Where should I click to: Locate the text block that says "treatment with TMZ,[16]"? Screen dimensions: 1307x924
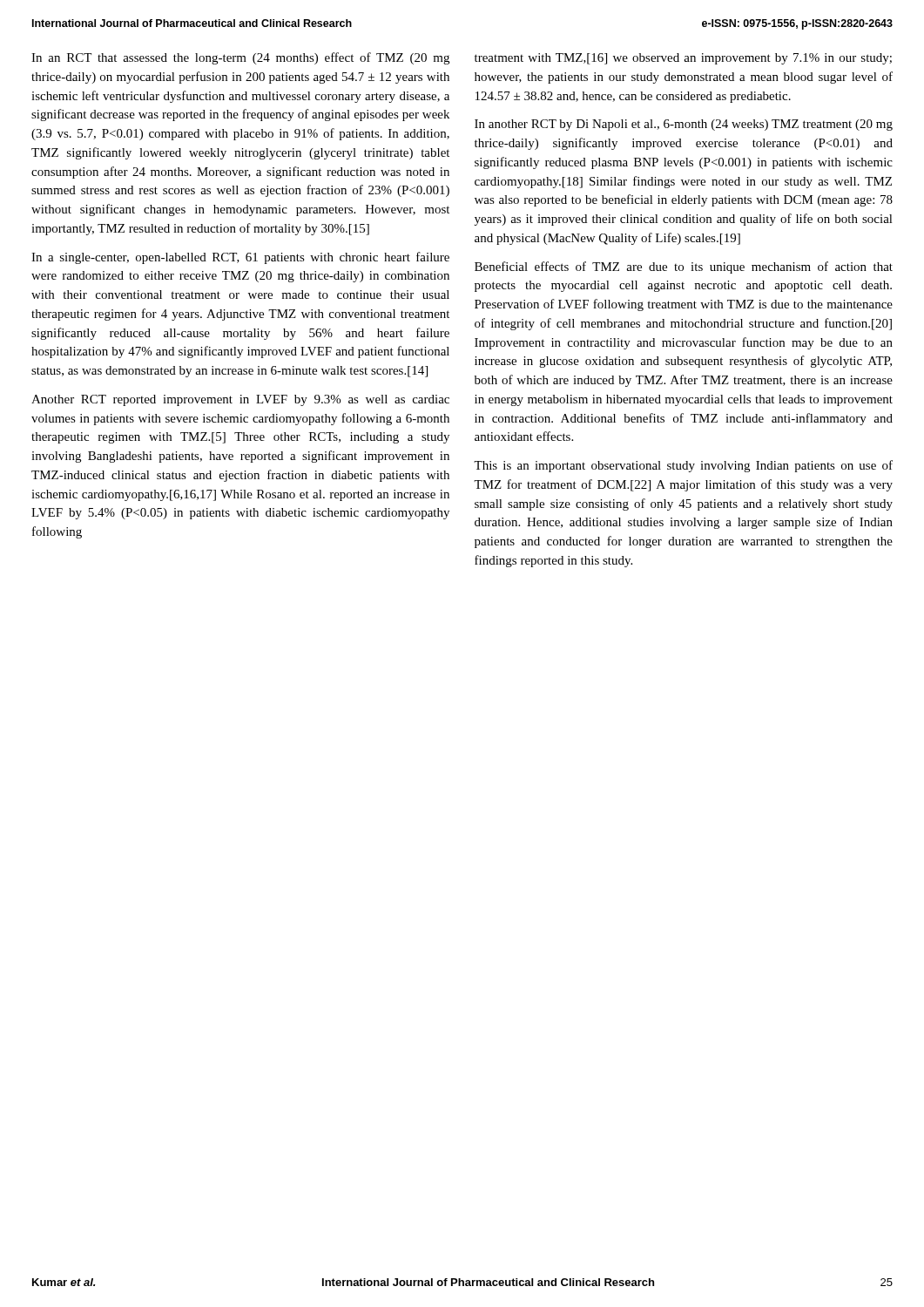point(683,77)
